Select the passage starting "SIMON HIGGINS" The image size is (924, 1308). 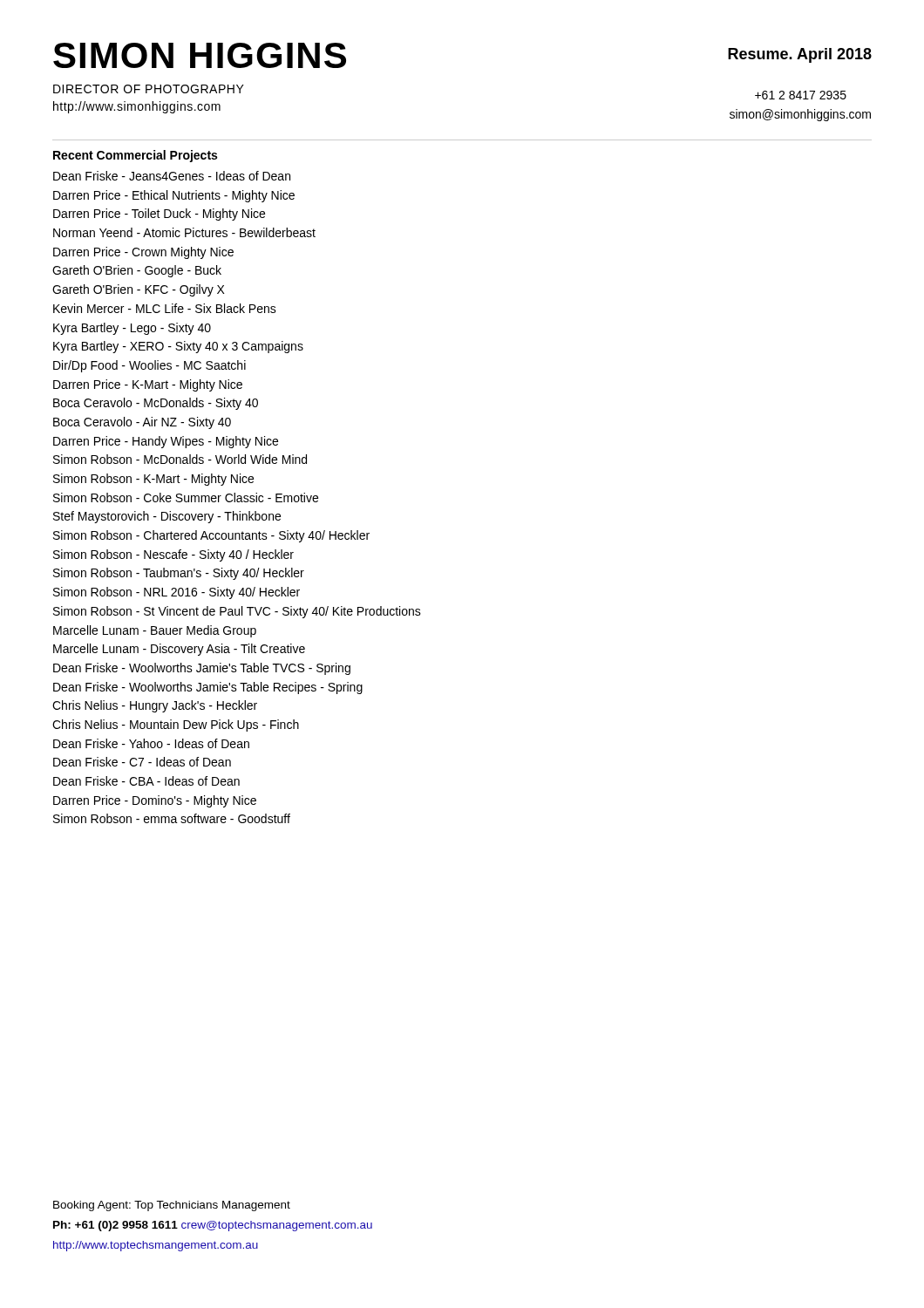(x=200, y=55)
